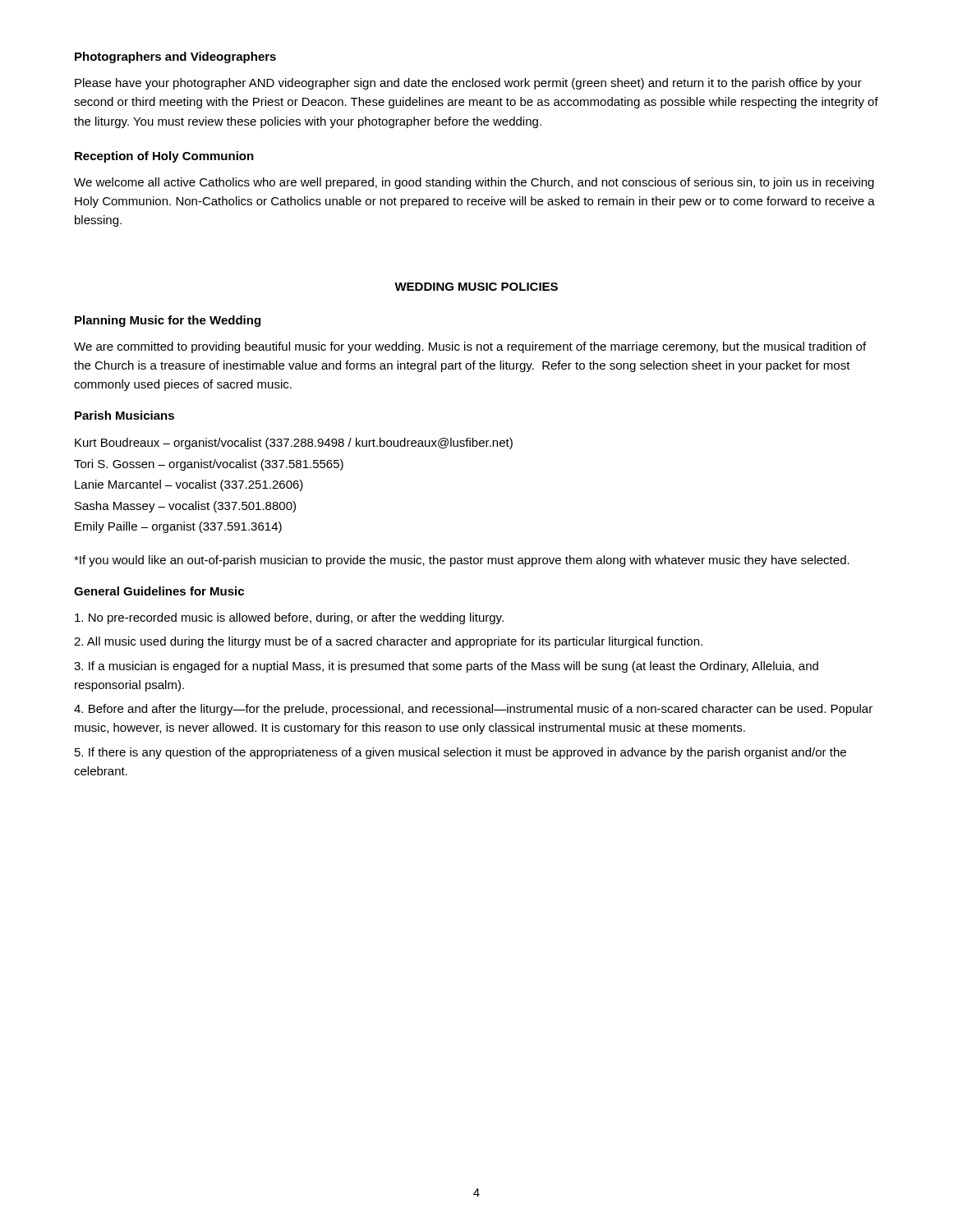953x1232 pixels.
Task: Point to the text starting "If you would like"
Action: (x=462, y=560)
